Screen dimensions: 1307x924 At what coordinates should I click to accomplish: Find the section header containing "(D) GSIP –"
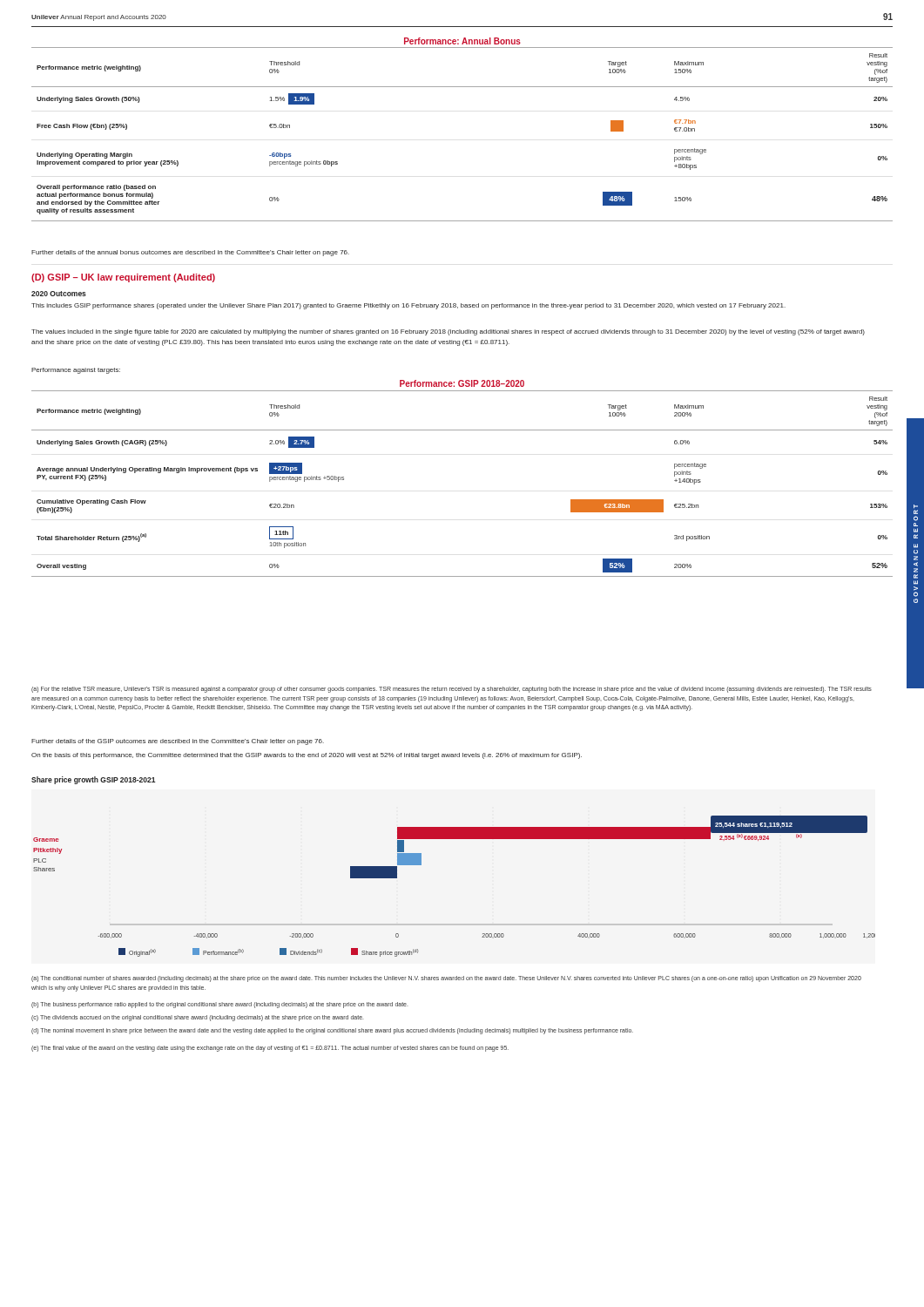click(x=123, y=277)
